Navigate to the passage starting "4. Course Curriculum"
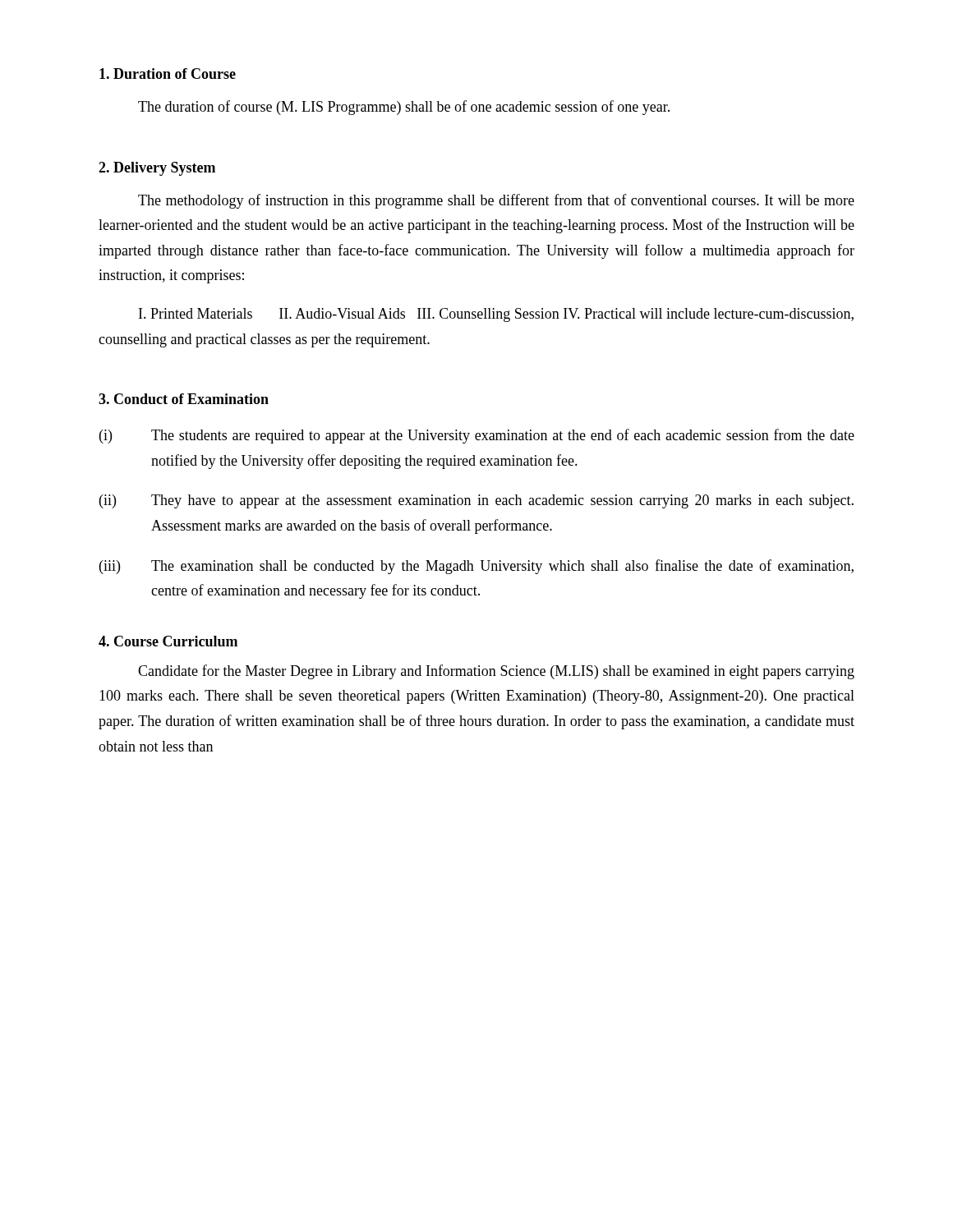 coord(168,641)
